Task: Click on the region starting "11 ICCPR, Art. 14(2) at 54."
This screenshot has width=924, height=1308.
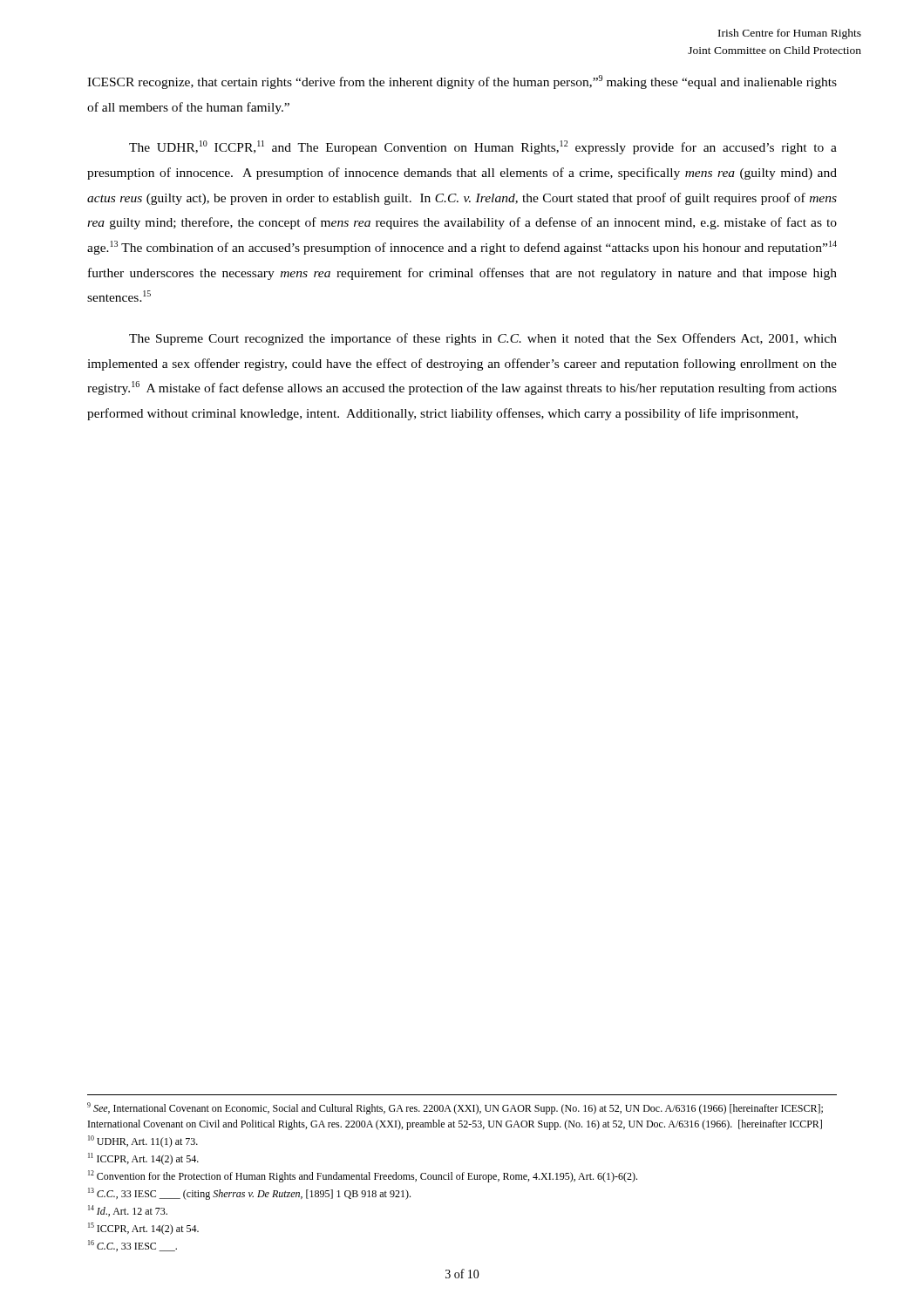Action: click(x=143, y=1159)
